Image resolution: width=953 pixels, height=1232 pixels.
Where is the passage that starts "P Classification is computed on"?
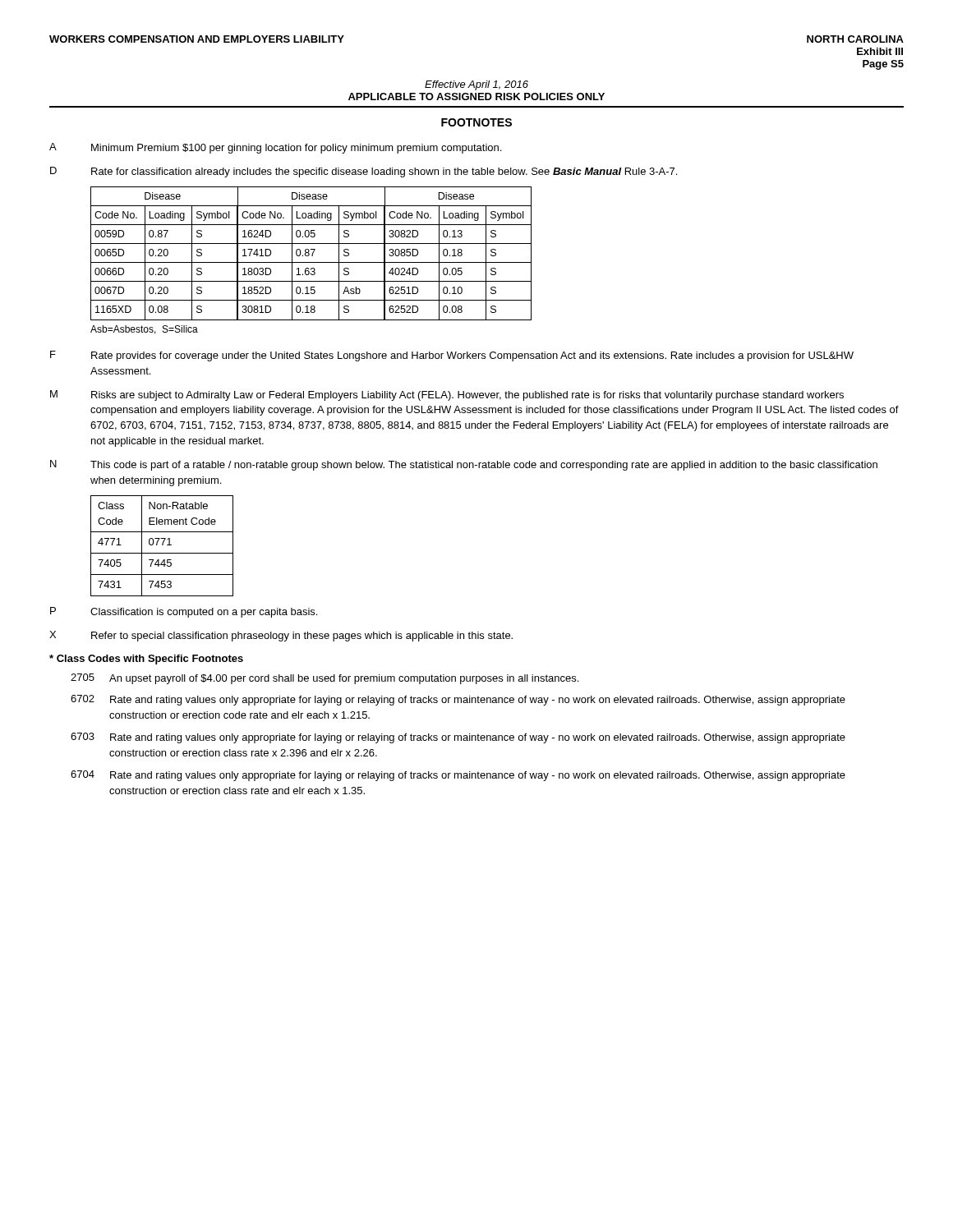(184, 612)
